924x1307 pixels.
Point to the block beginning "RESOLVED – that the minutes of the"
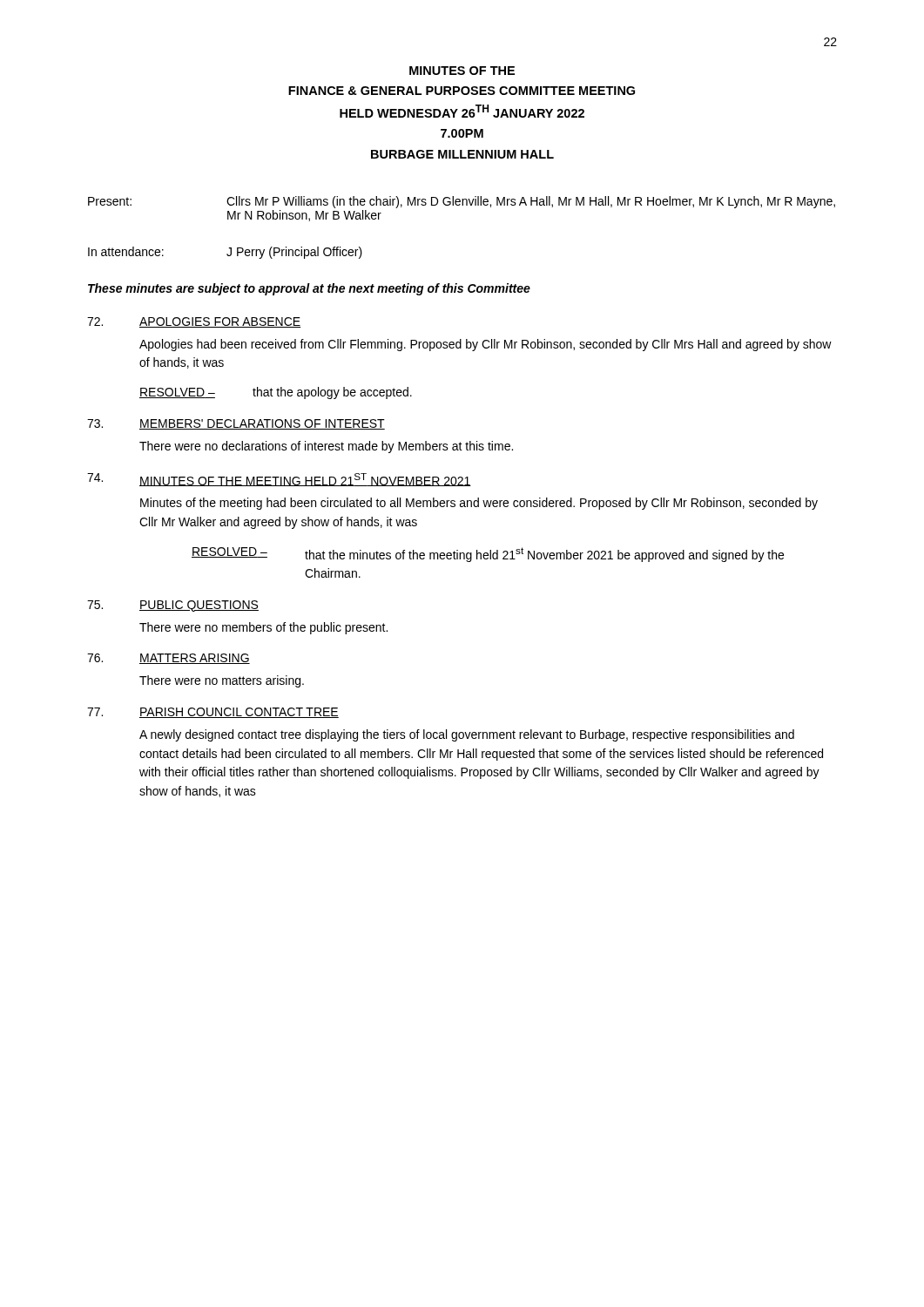(x=514, y=563)
